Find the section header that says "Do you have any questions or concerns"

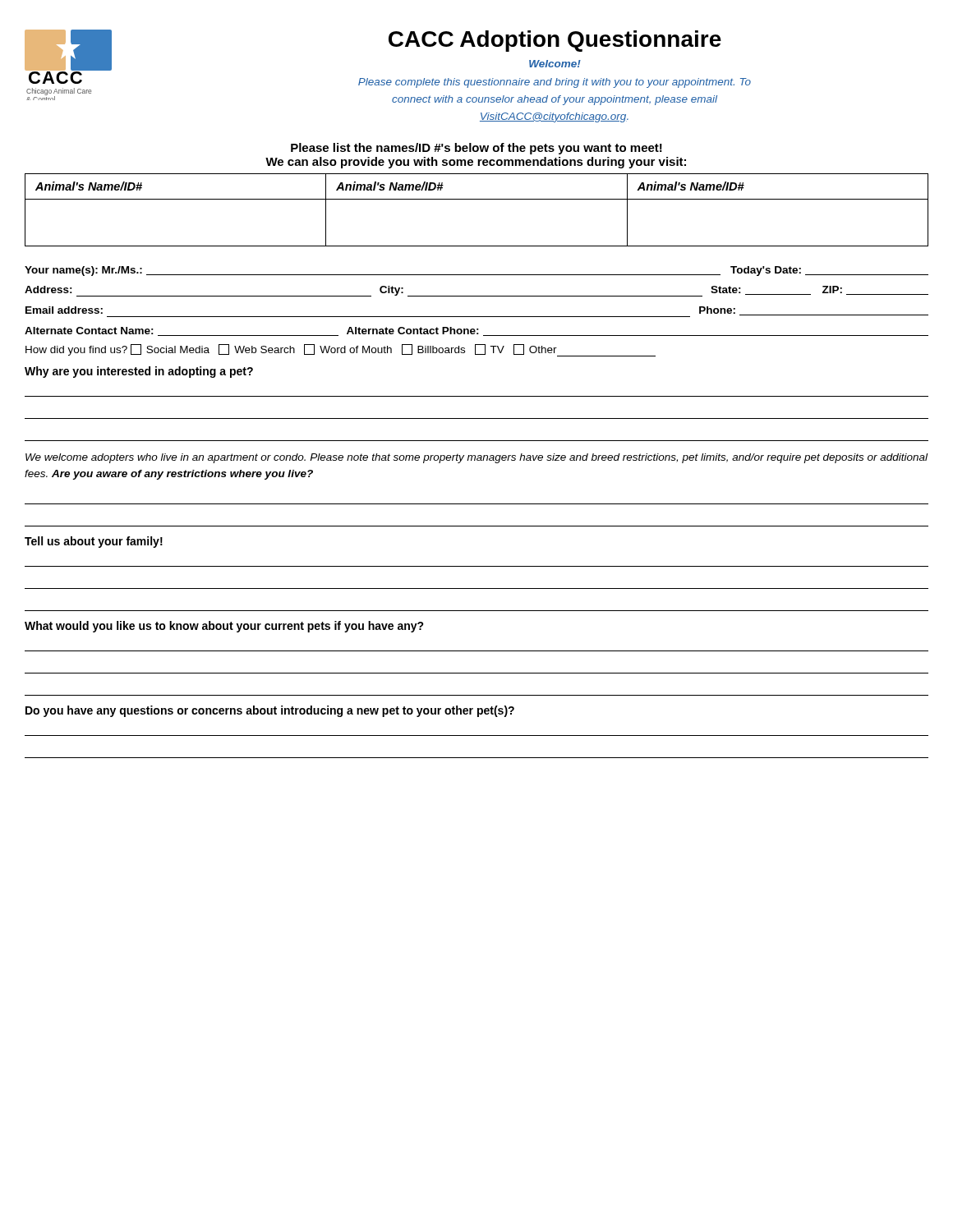(x=270, y=711)
